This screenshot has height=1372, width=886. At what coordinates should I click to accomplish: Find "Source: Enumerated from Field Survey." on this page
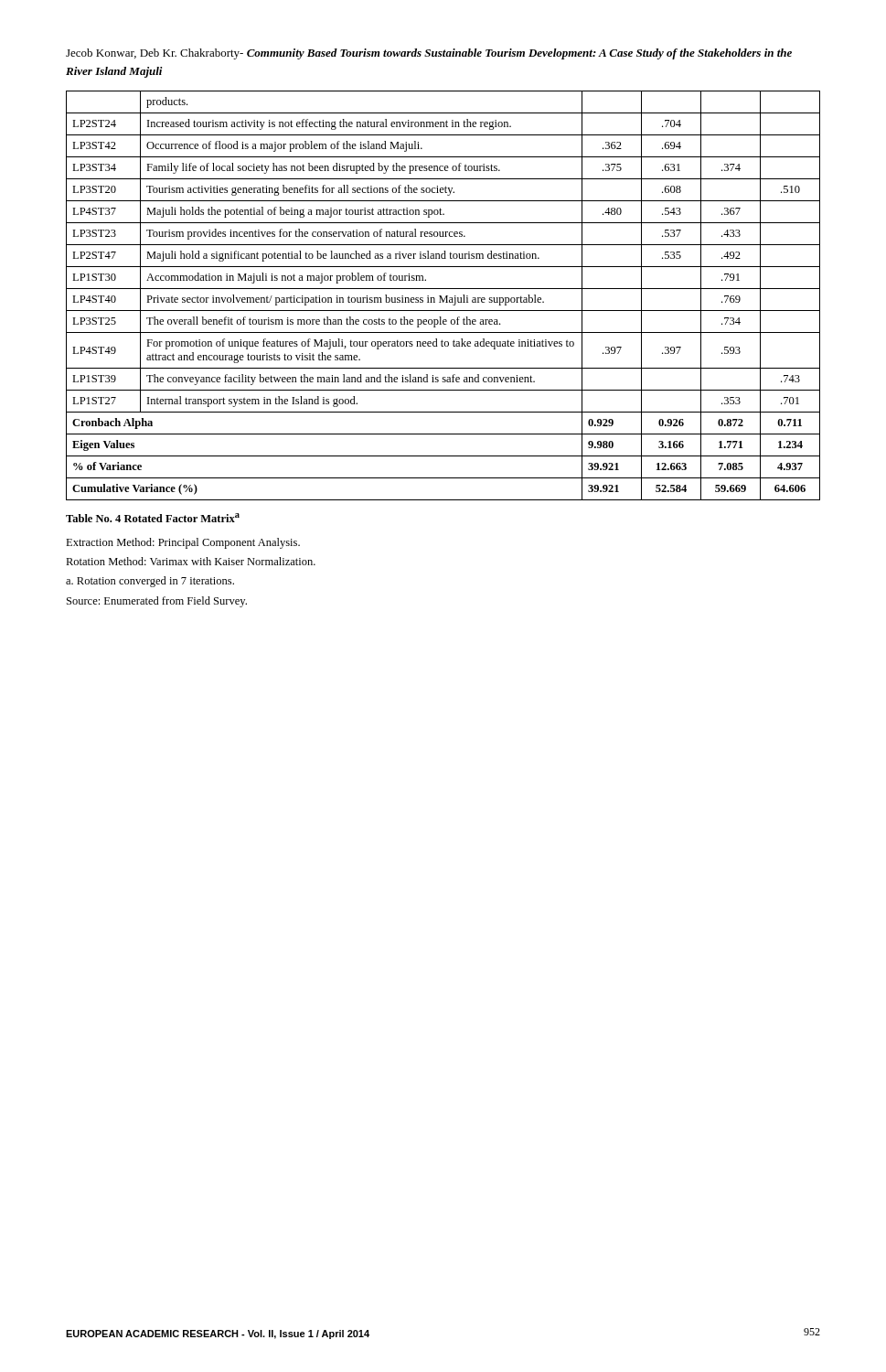coord(157,601)
